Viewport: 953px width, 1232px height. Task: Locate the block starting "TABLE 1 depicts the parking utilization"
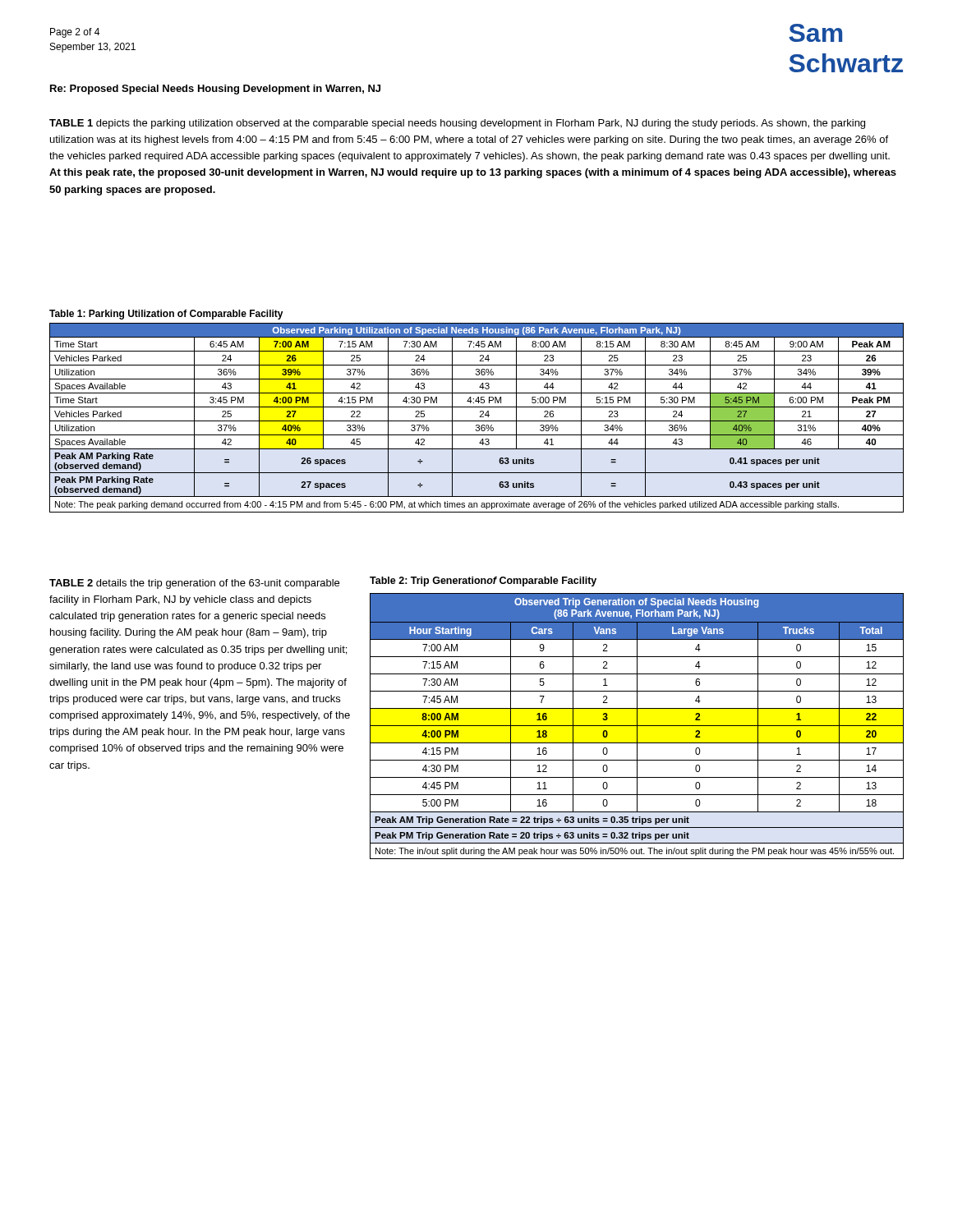[473, 156]
